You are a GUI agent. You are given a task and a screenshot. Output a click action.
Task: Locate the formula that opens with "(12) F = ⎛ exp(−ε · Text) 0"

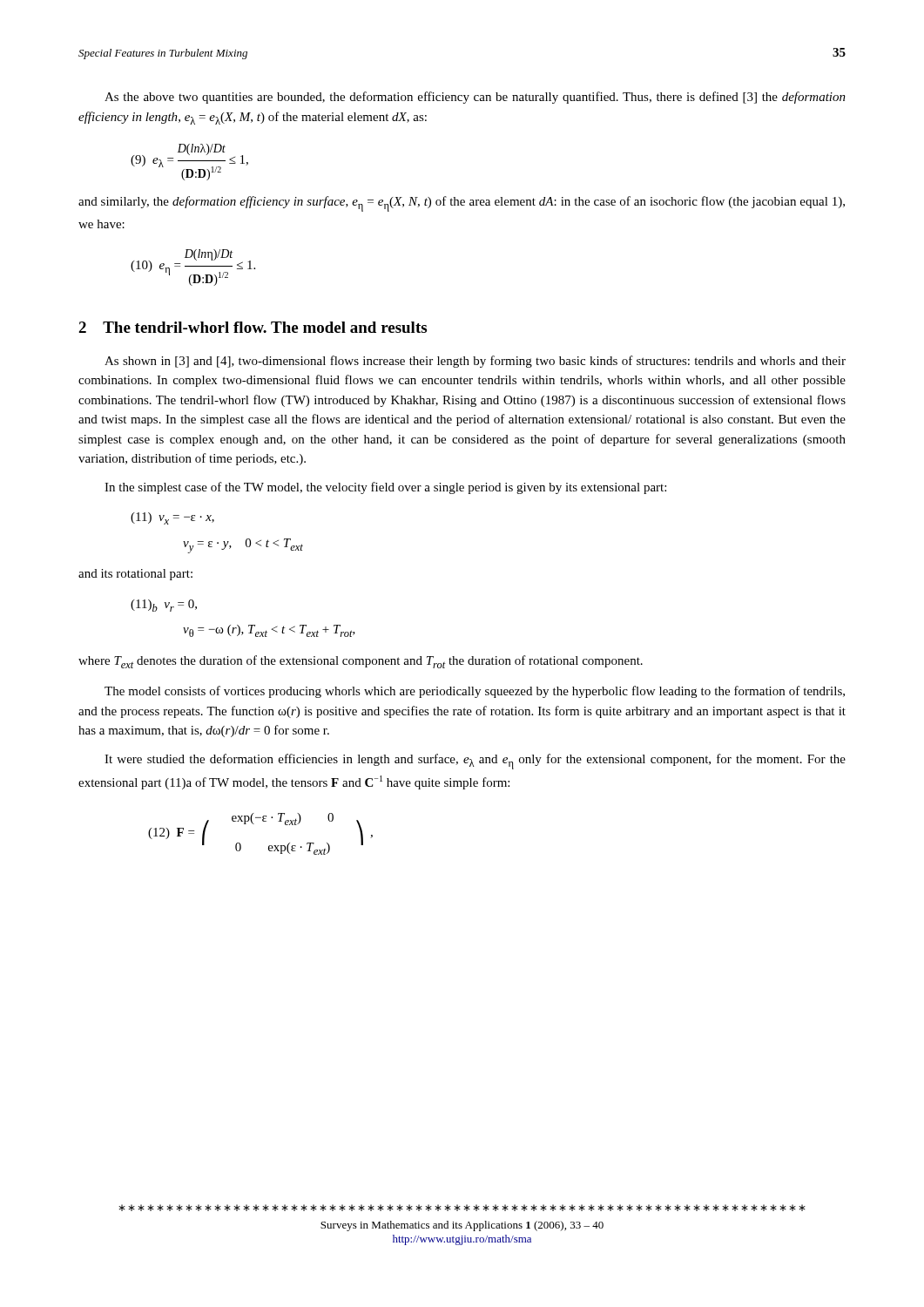(x=261, y=833)
